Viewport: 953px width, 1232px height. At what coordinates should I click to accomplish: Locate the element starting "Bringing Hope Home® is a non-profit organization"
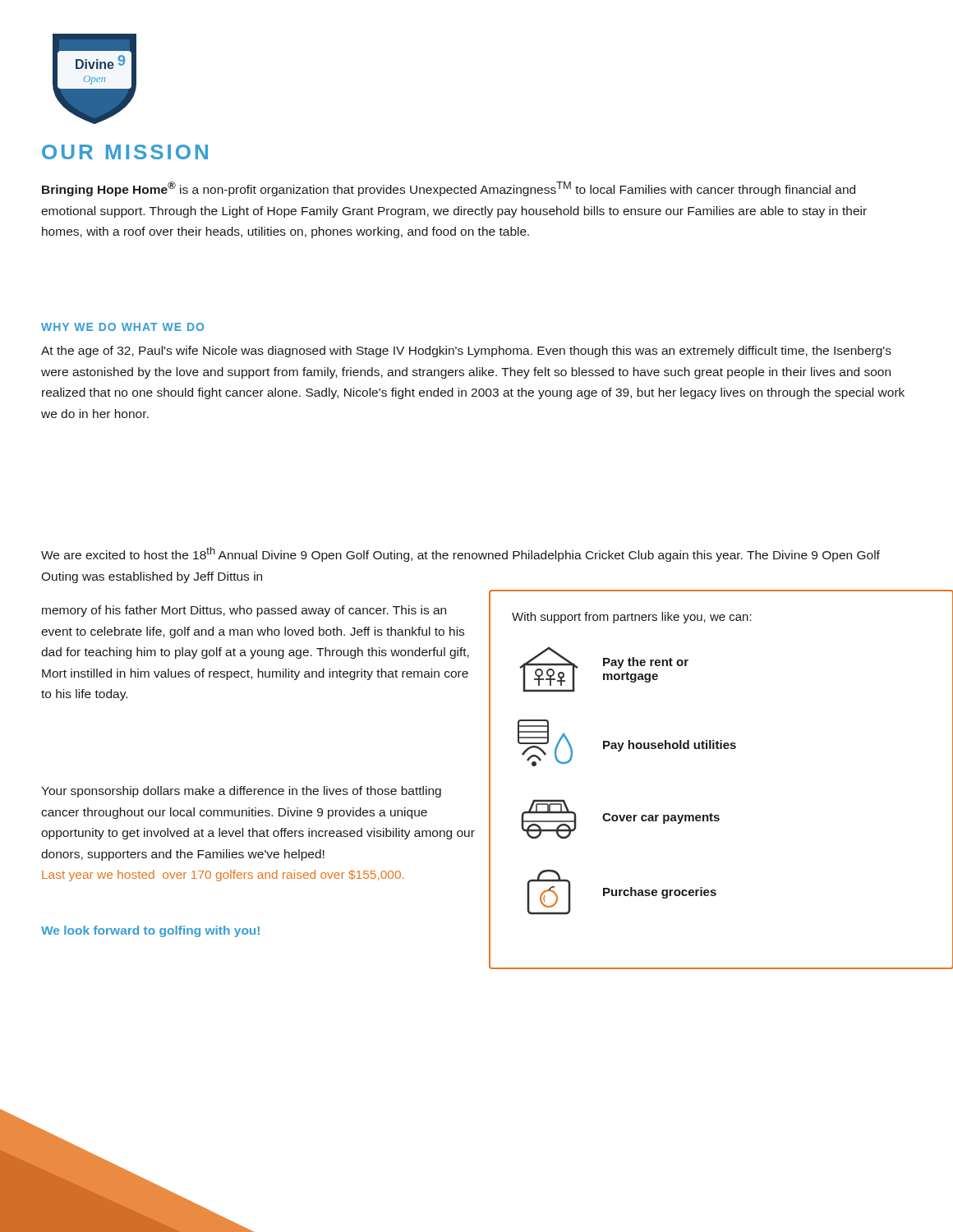tap(454, 209)
